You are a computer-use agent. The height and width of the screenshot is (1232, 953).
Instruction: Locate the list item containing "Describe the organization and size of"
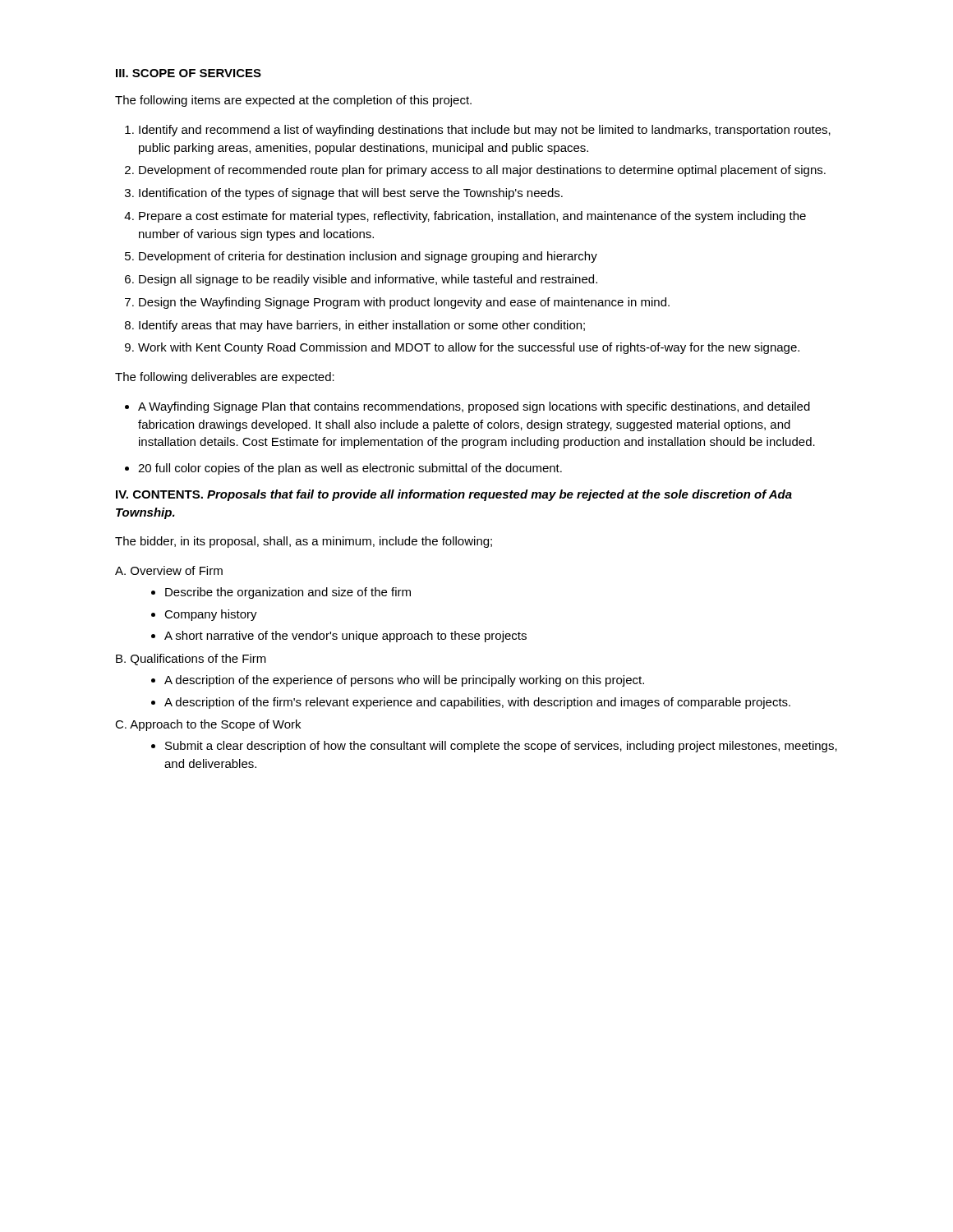[x=281, y=593]
